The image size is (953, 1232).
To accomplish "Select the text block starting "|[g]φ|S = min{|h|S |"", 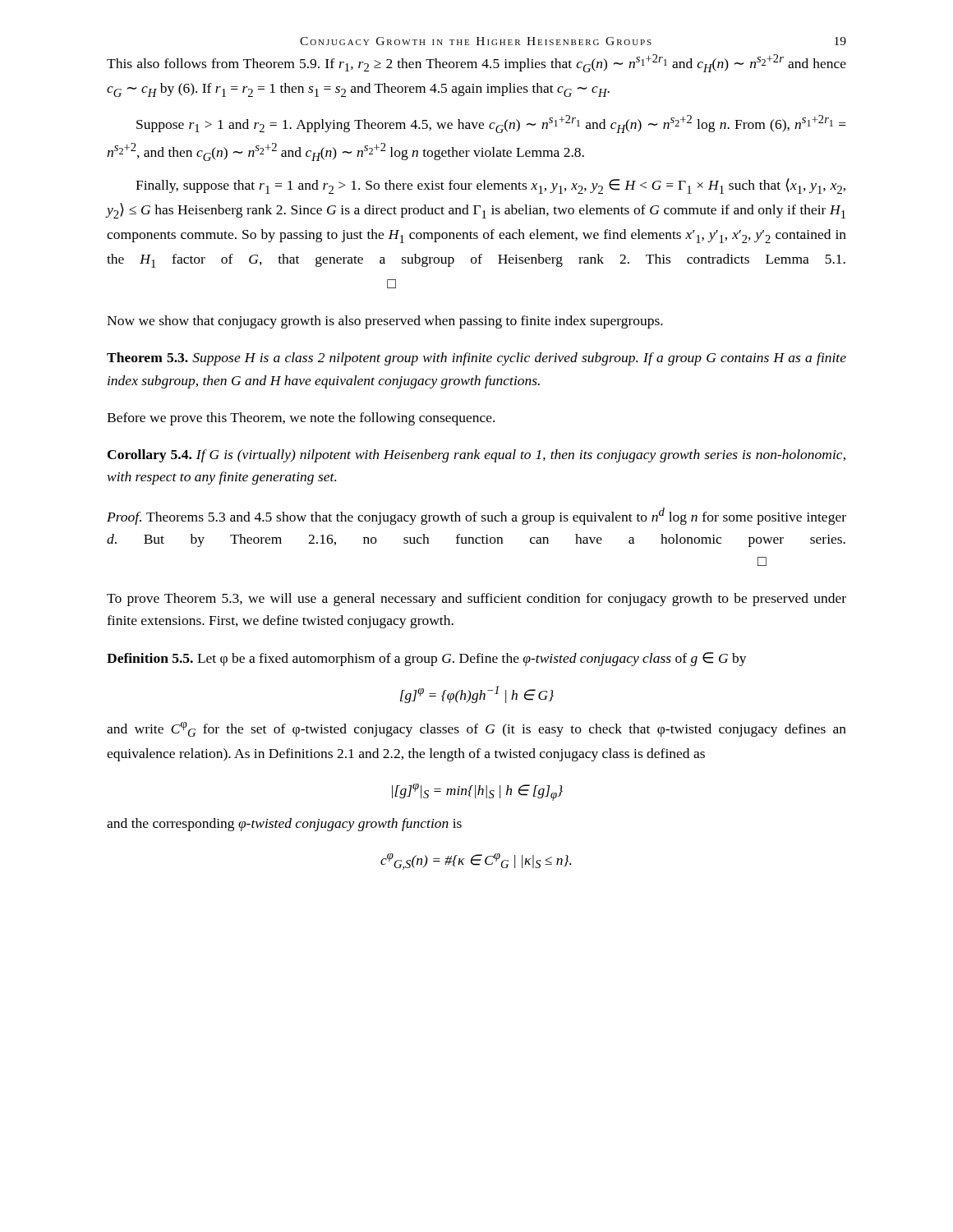I will tap(476, 790).
